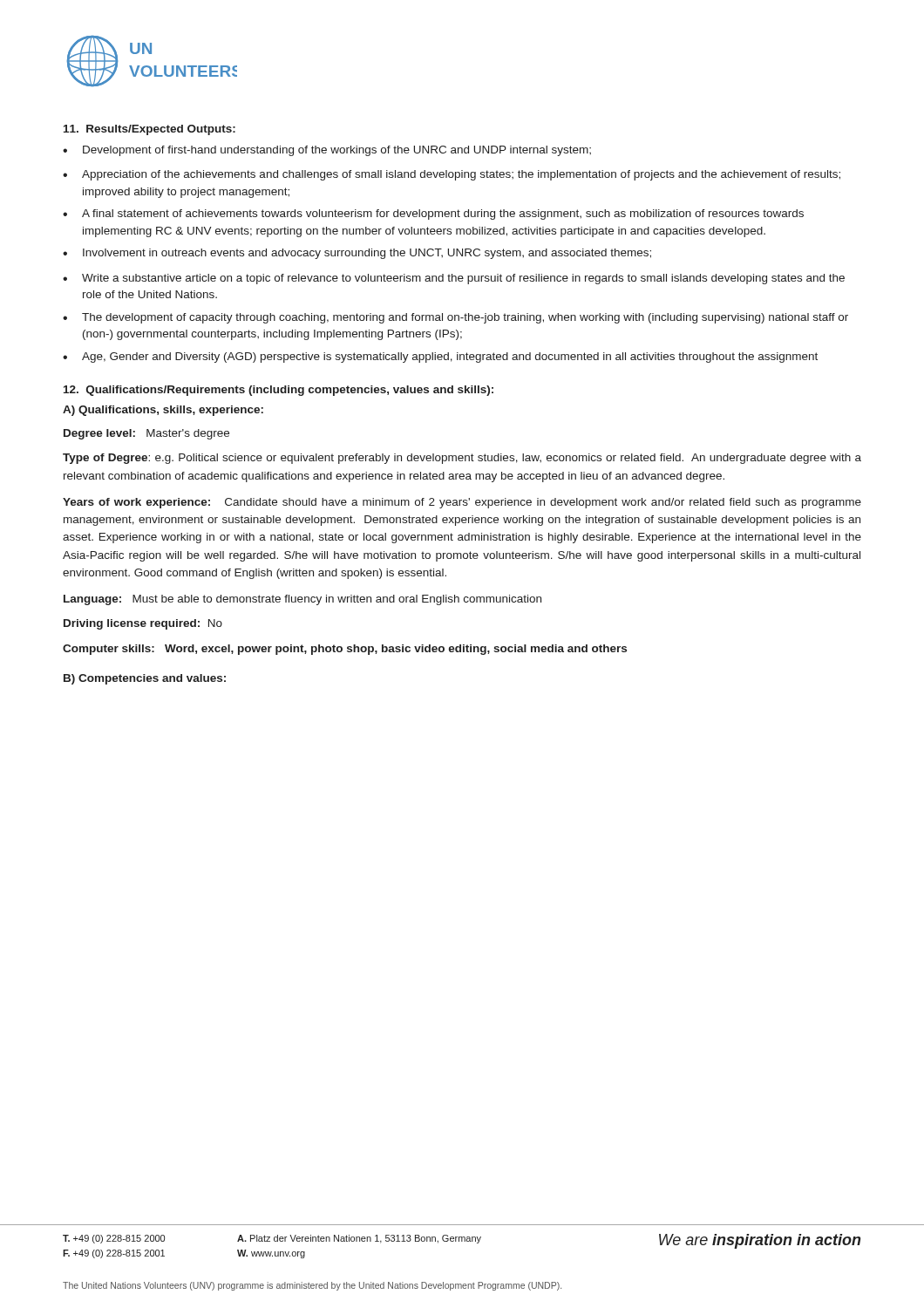Locate the section header that says "11. Results/Expected Outputs:"
924x1308 pixels.
[x=149, y=129]
